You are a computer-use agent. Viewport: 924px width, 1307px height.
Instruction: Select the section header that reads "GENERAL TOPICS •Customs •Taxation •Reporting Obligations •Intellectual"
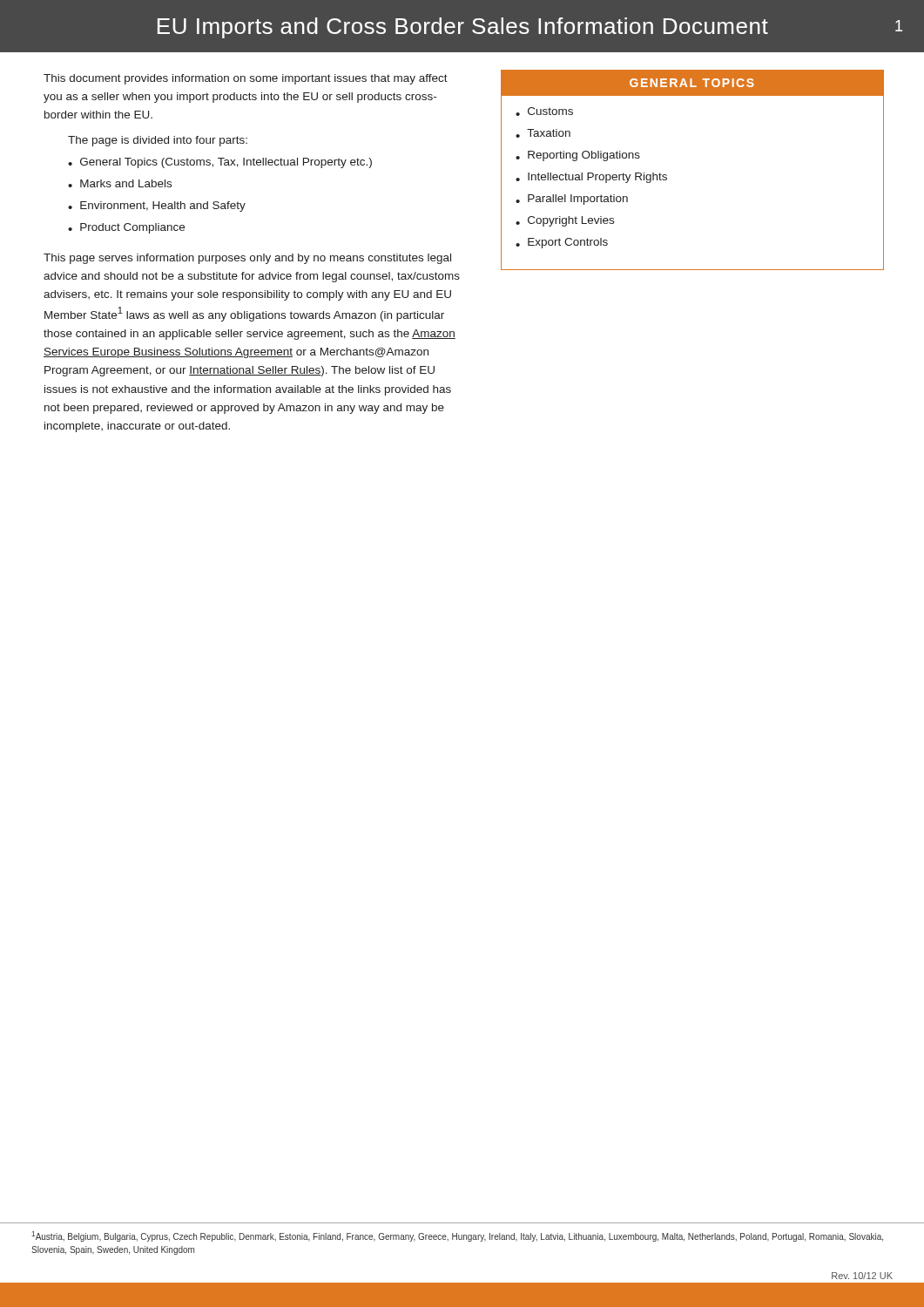pos(692,83)
